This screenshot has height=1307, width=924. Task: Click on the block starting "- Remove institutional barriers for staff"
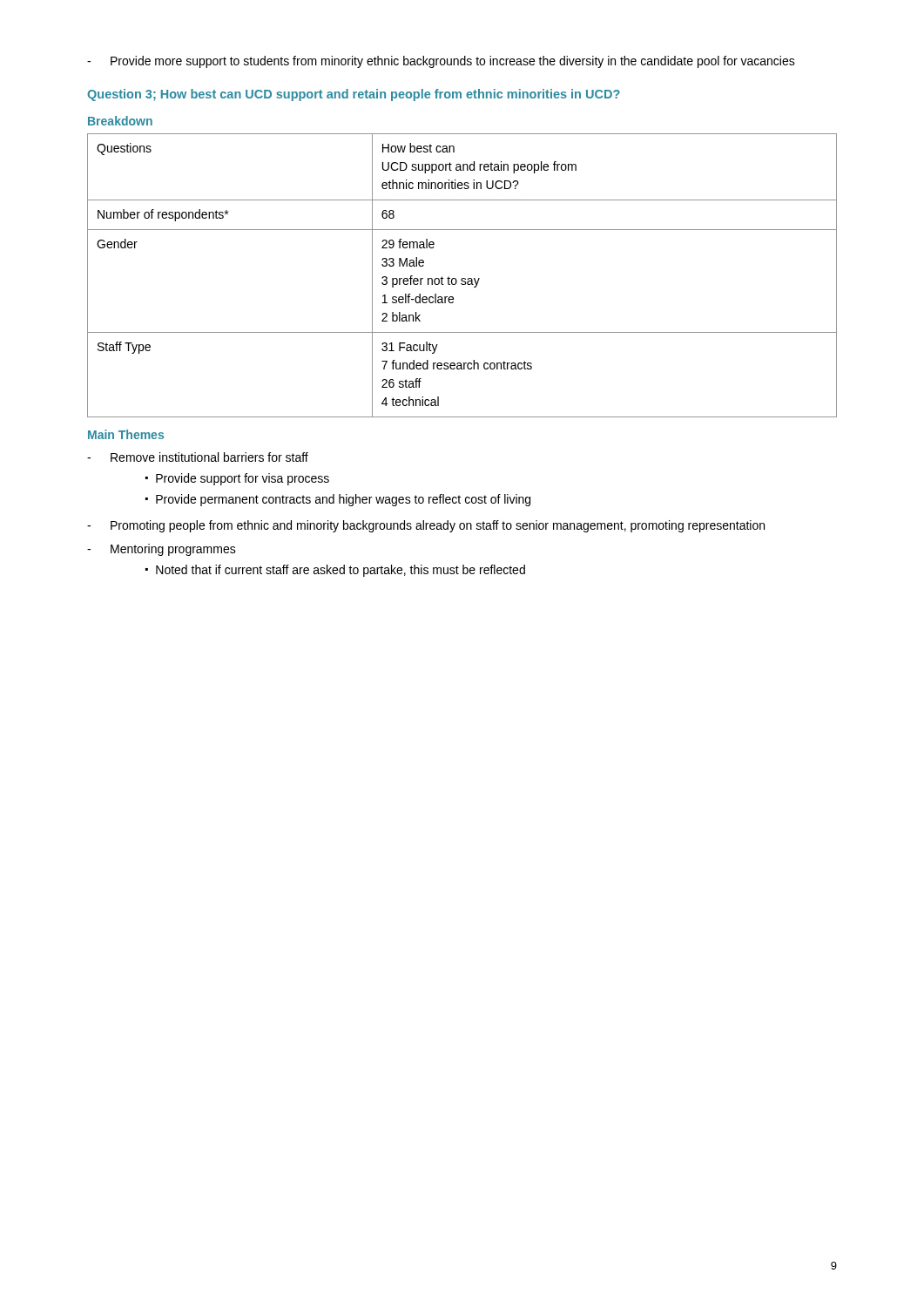tap(198, 457)
